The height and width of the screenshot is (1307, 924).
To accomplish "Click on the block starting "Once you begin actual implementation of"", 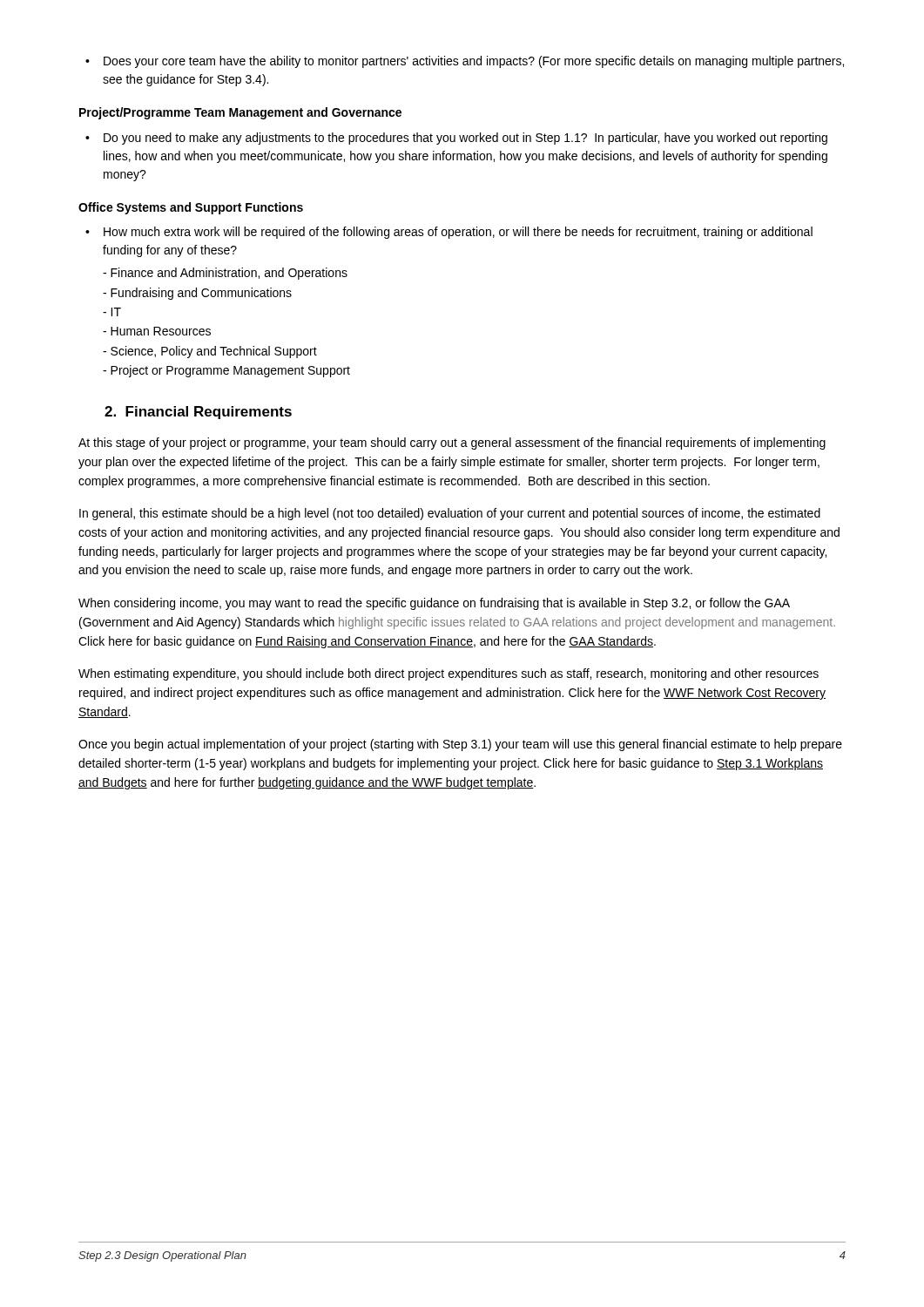I will coord(462,764).
